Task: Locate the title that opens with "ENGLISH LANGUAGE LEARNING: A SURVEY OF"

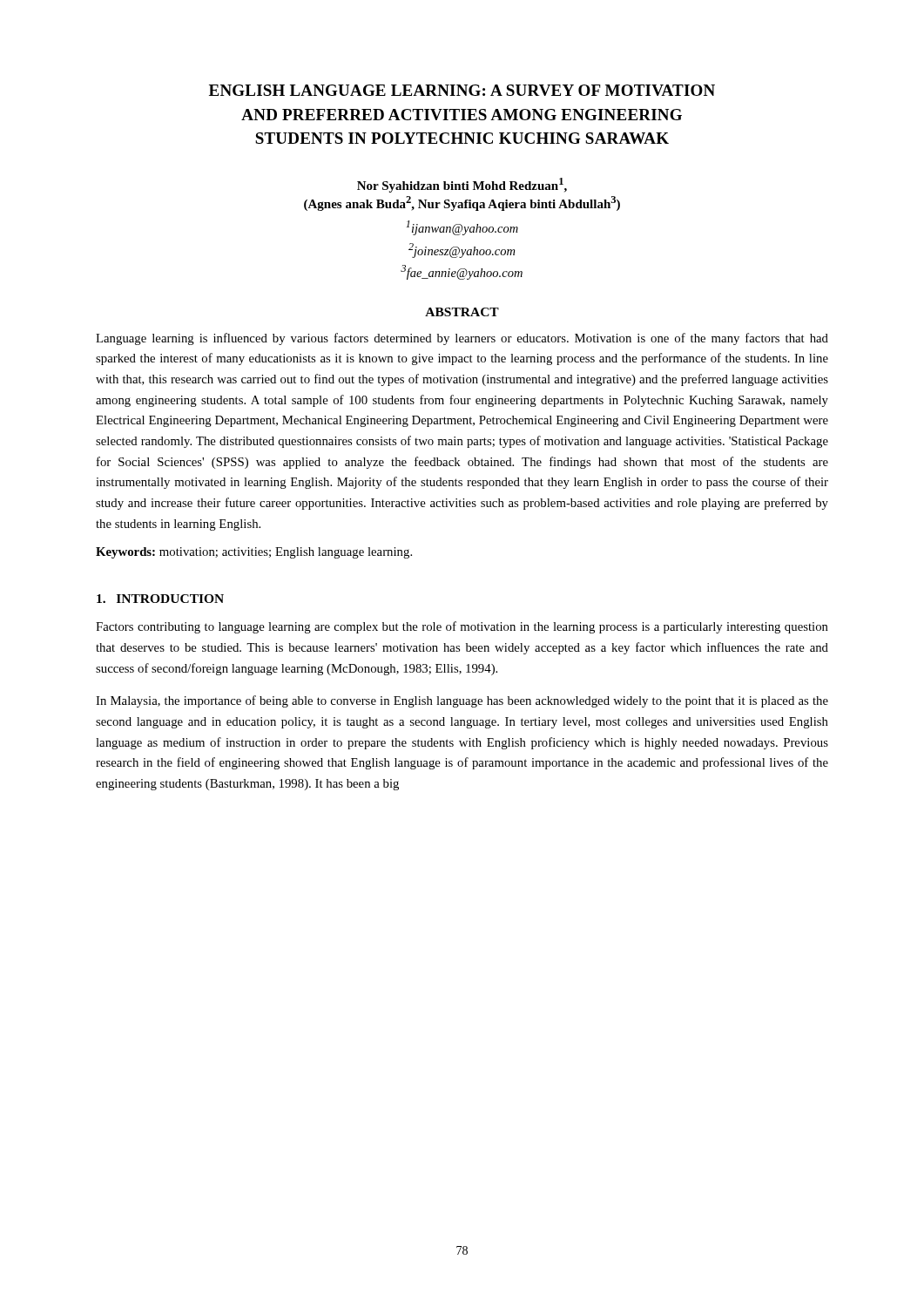Action: coord(462,114)
